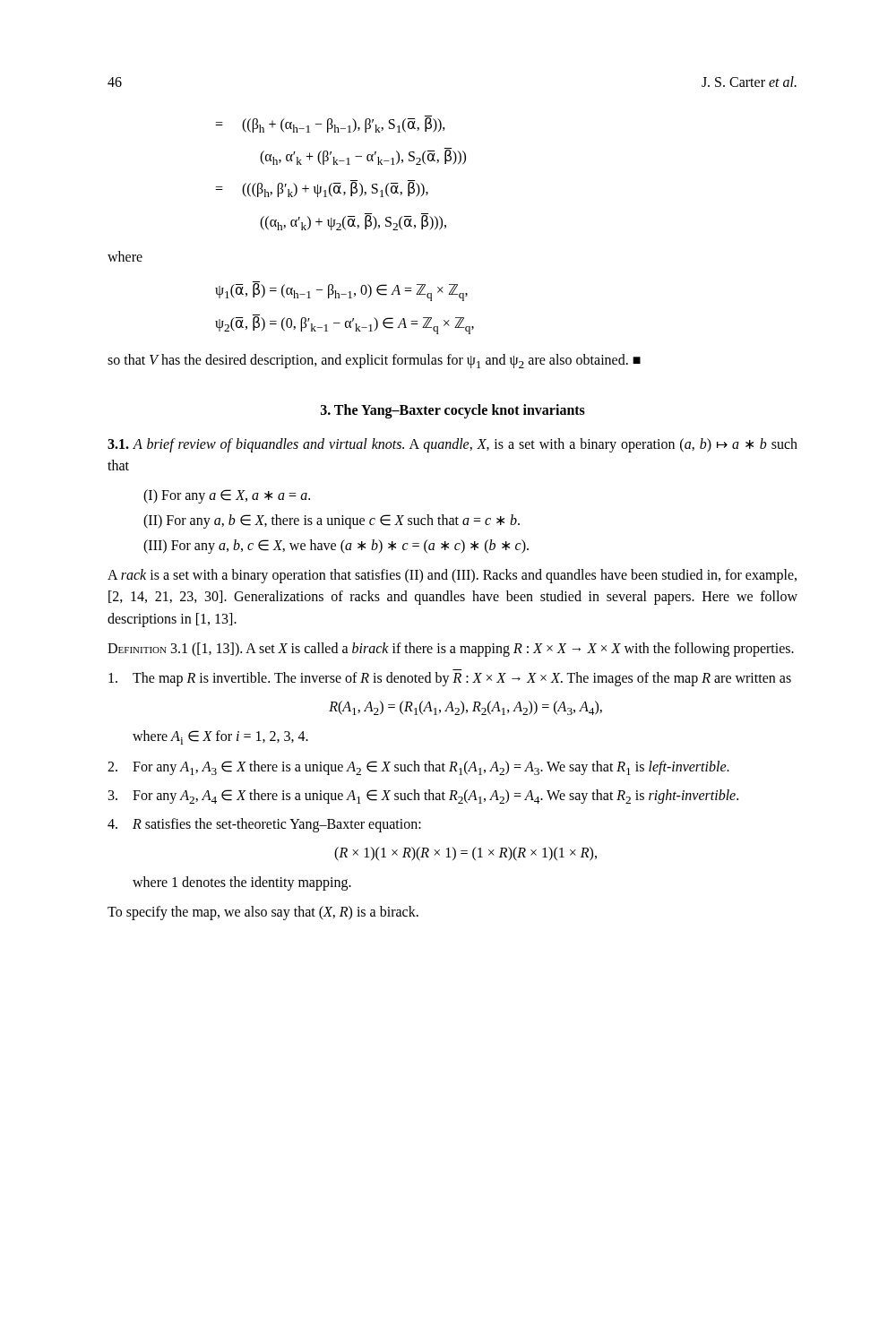Find the text block starting "(III) For any a, b,"
The image size is (896, 1344).
coord(336,545)
